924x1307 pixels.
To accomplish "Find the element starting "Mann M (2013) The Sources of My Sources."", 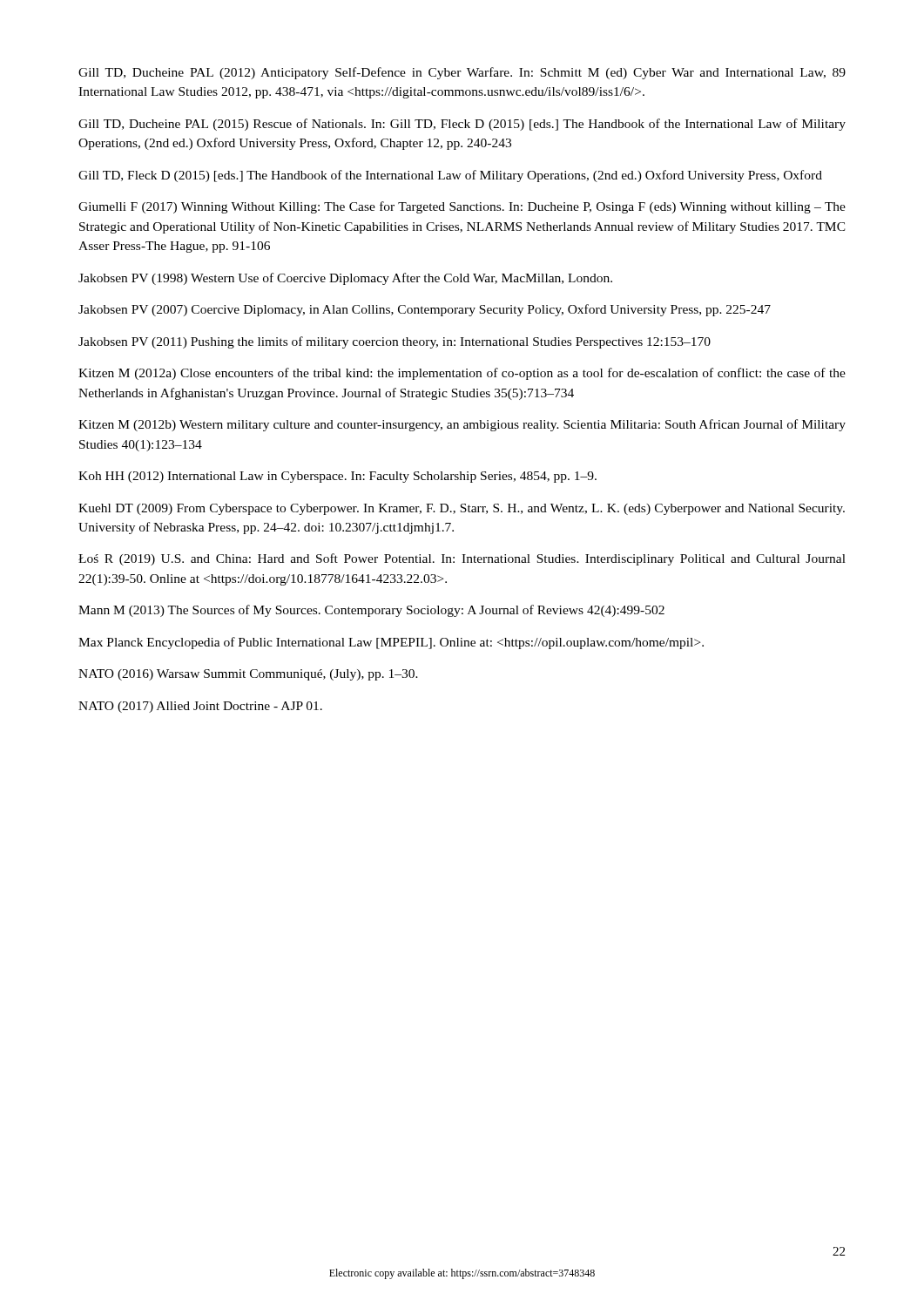I will tap(372, 610).
